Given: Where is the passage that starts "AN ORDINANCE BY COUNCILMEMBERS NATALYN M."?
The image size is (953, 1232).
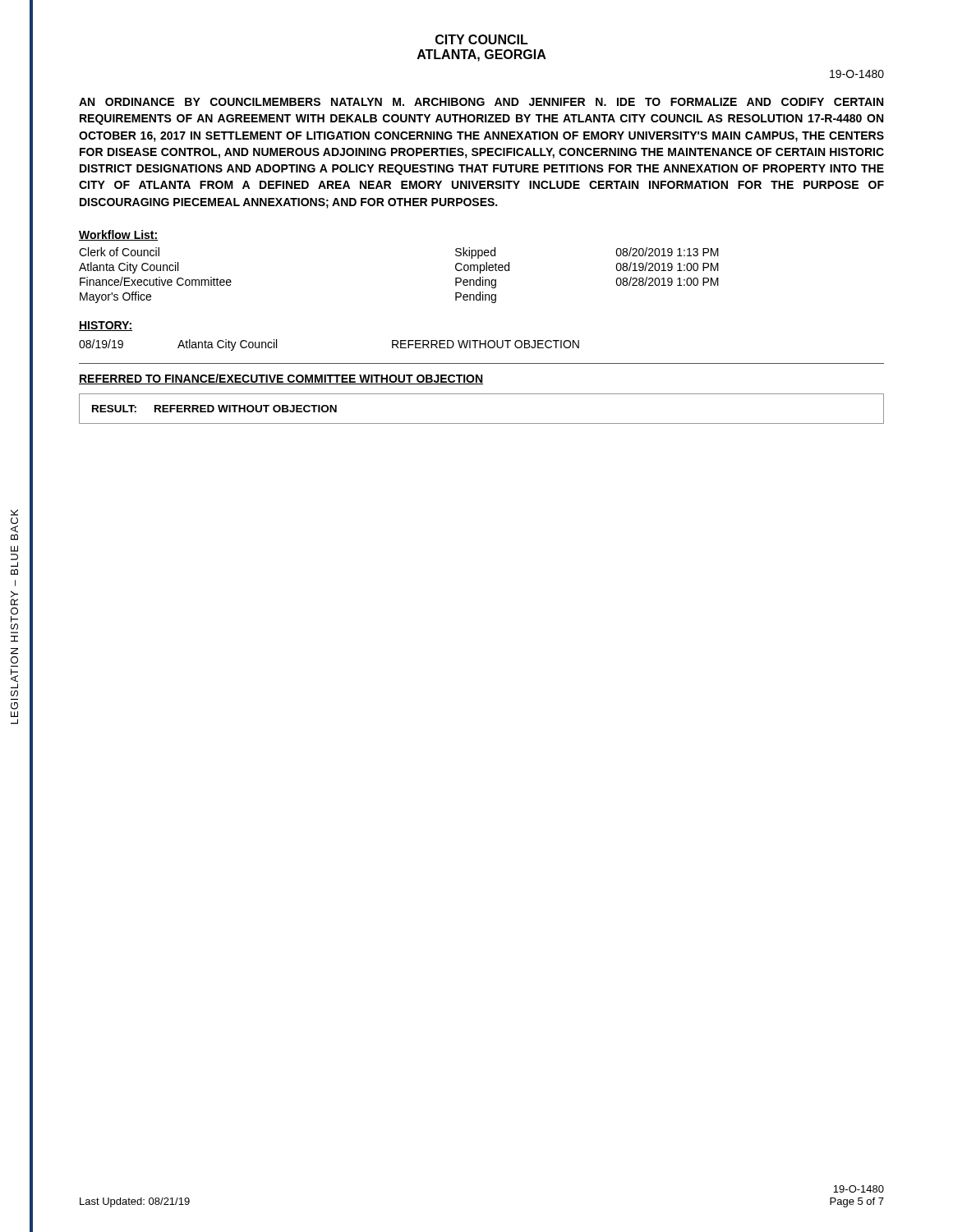Looking at the screenshot, I should click(x=481, y=152).
